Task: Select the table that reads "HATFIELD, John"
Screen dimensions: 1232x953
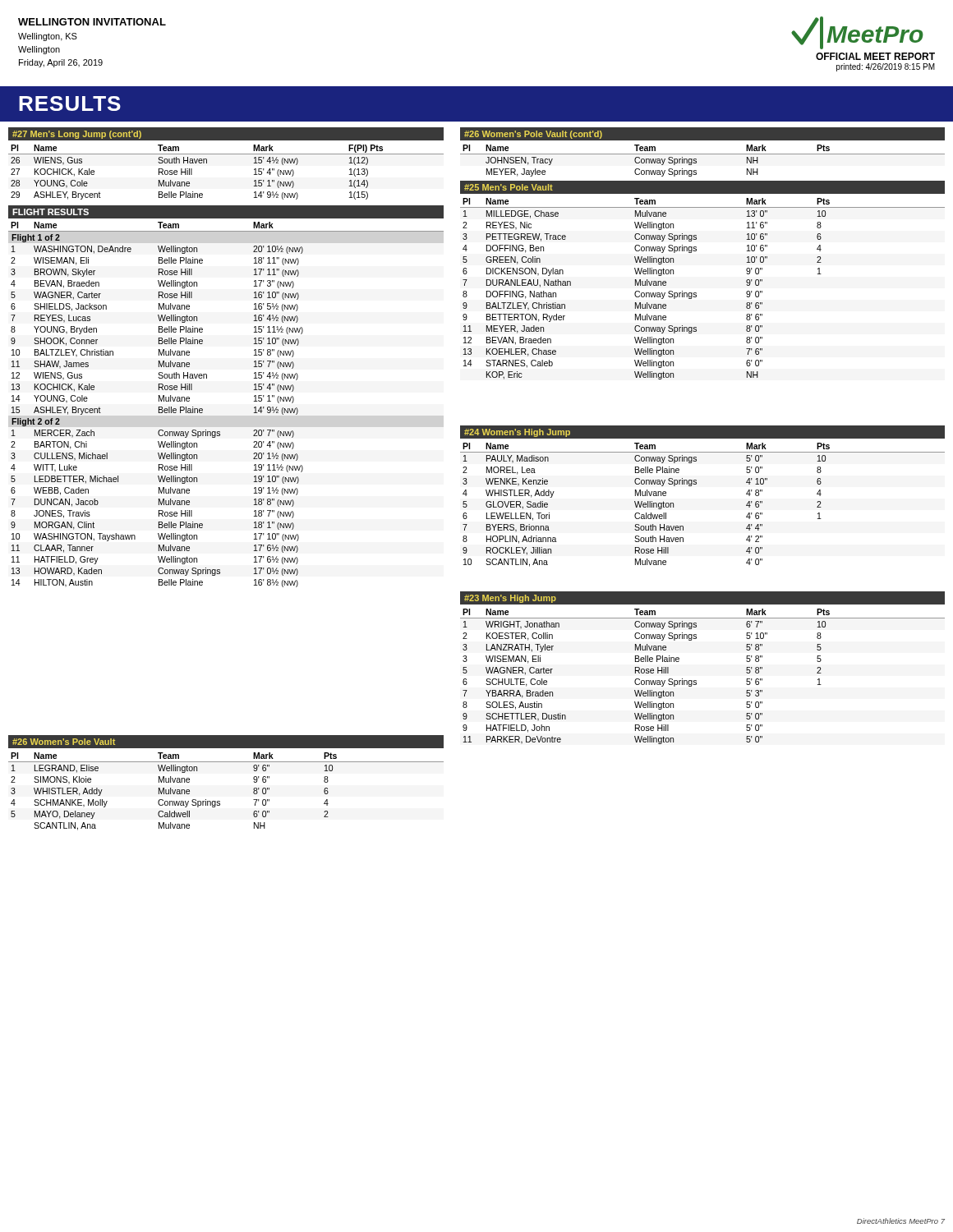Action: 702,676
